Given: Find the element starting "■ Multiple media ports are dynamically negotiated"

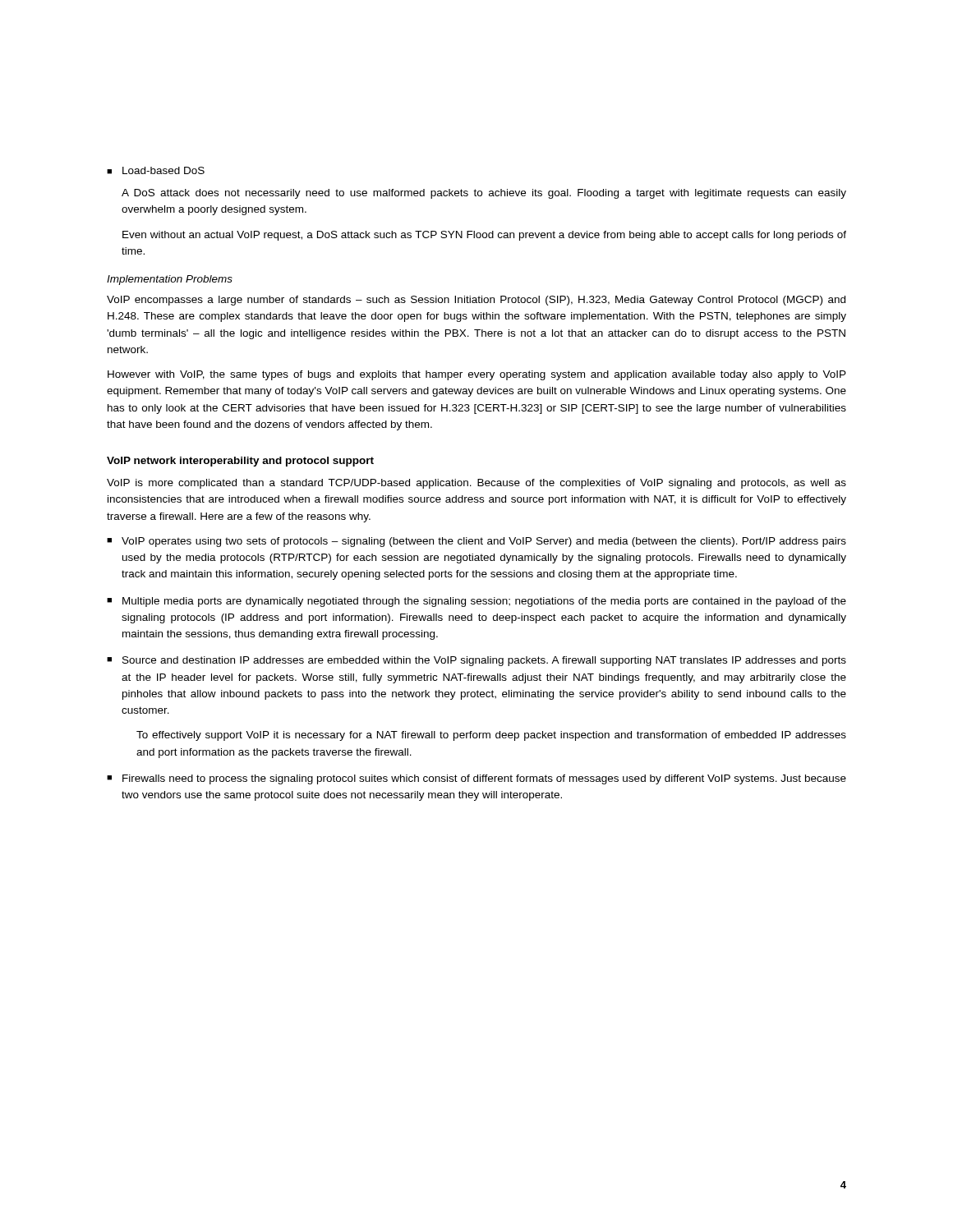Looking at the screenshot, I should [476, 618].
